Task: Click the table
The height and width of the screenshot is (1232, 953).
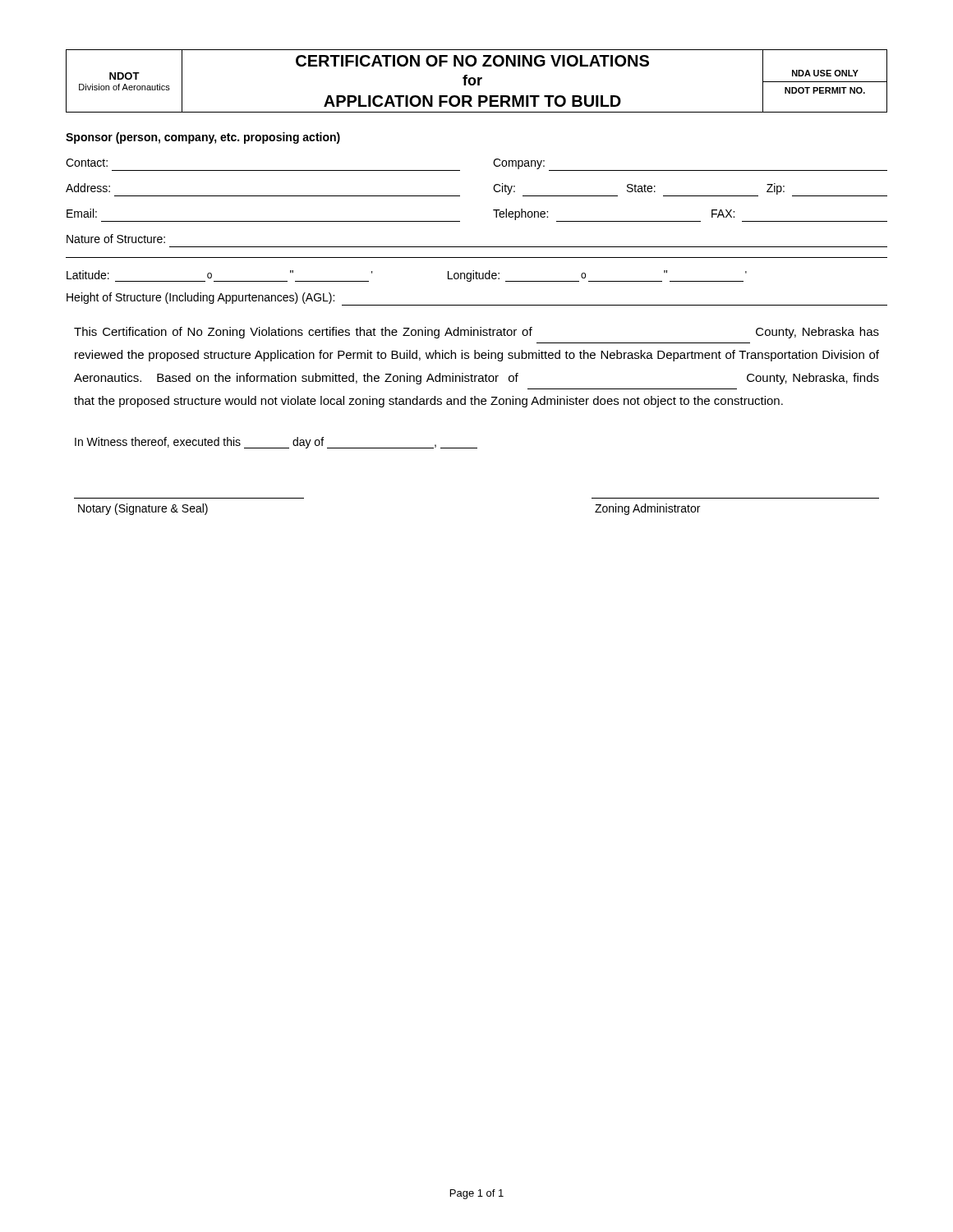Action: [476, 81]
